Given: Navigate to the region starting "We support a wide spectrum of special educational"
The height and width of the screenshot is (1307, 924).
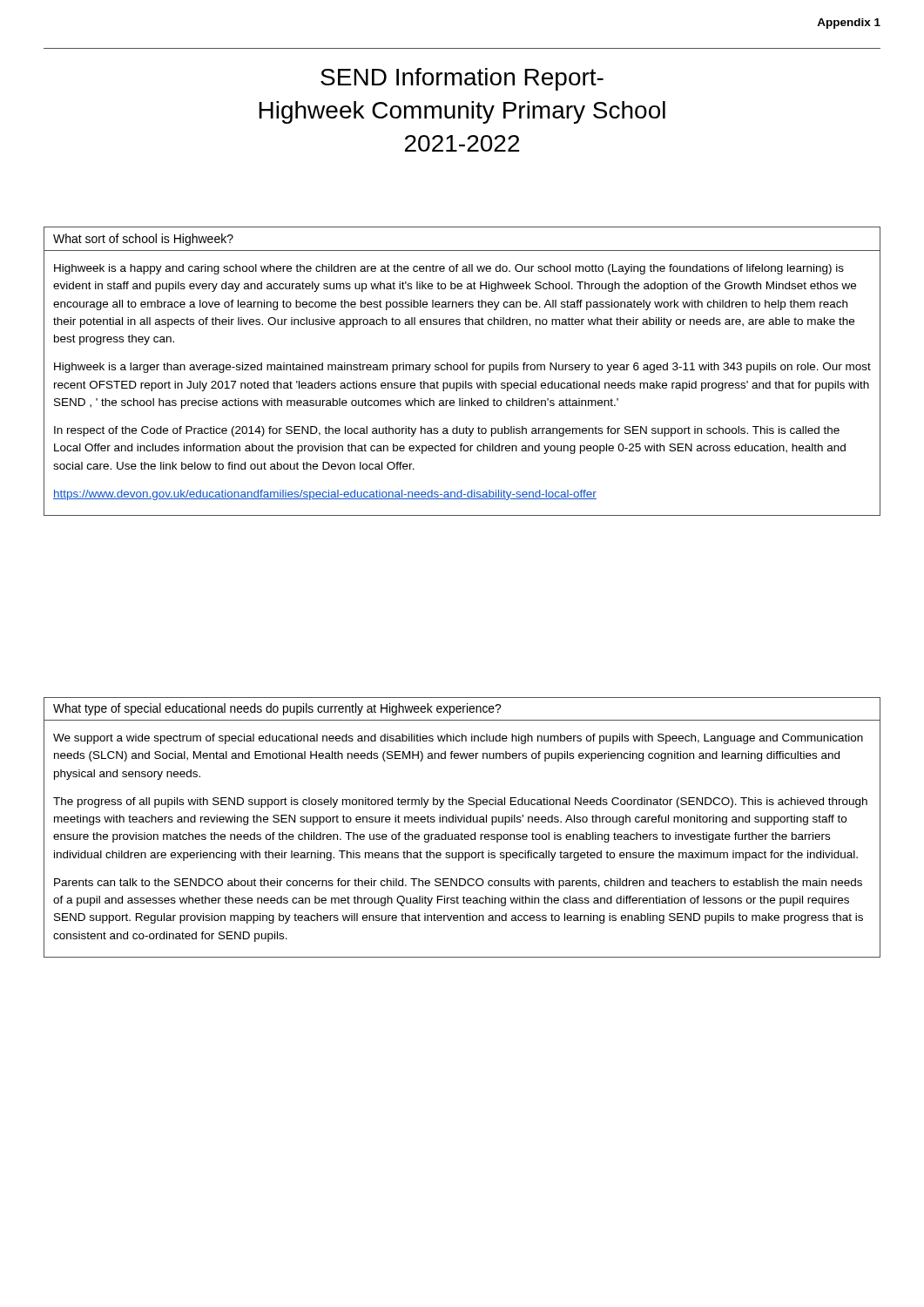Looking at the screenshot, I should [458, 755].
